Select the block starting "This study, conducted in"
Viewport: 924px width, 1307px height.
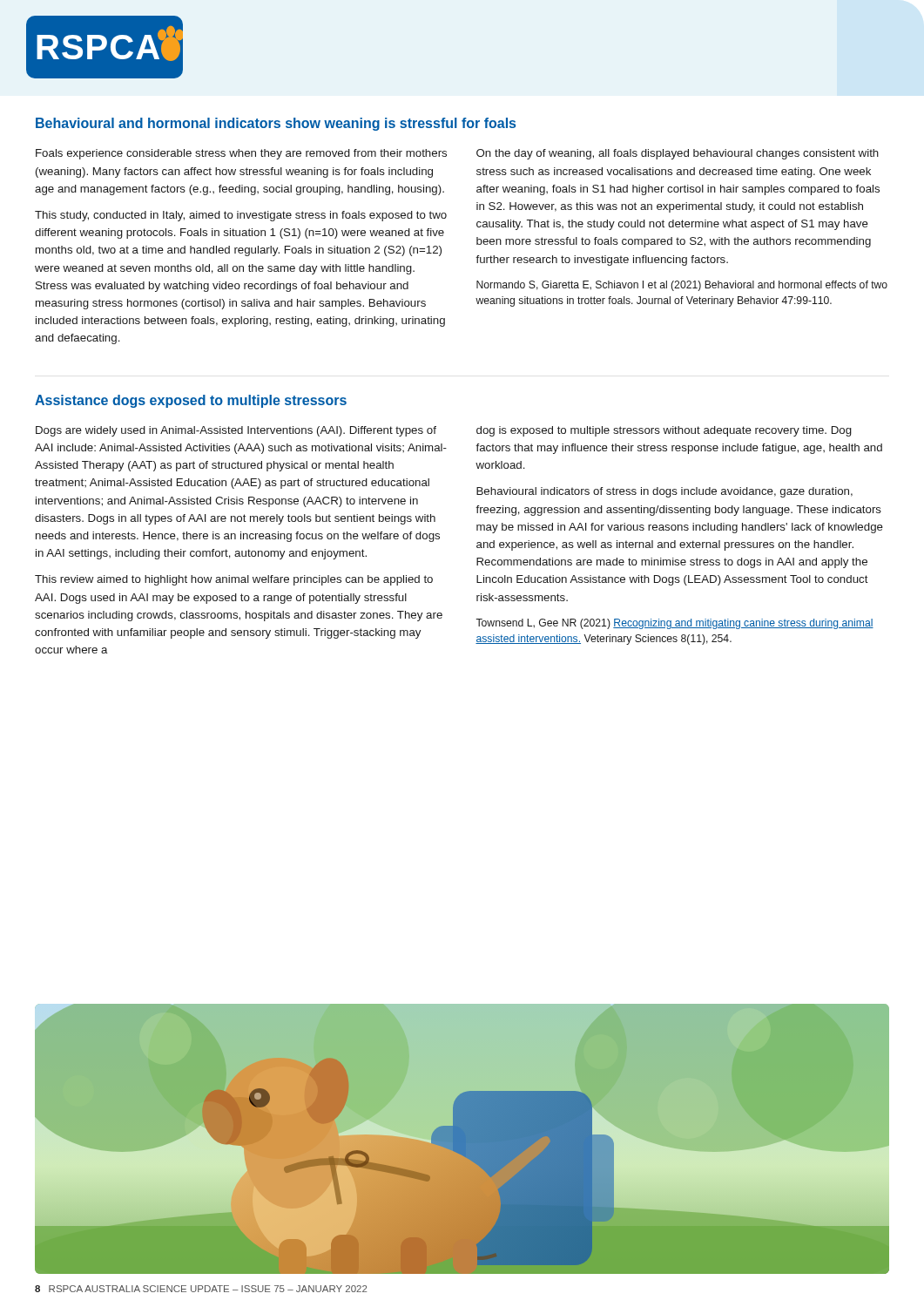point(241,277)
